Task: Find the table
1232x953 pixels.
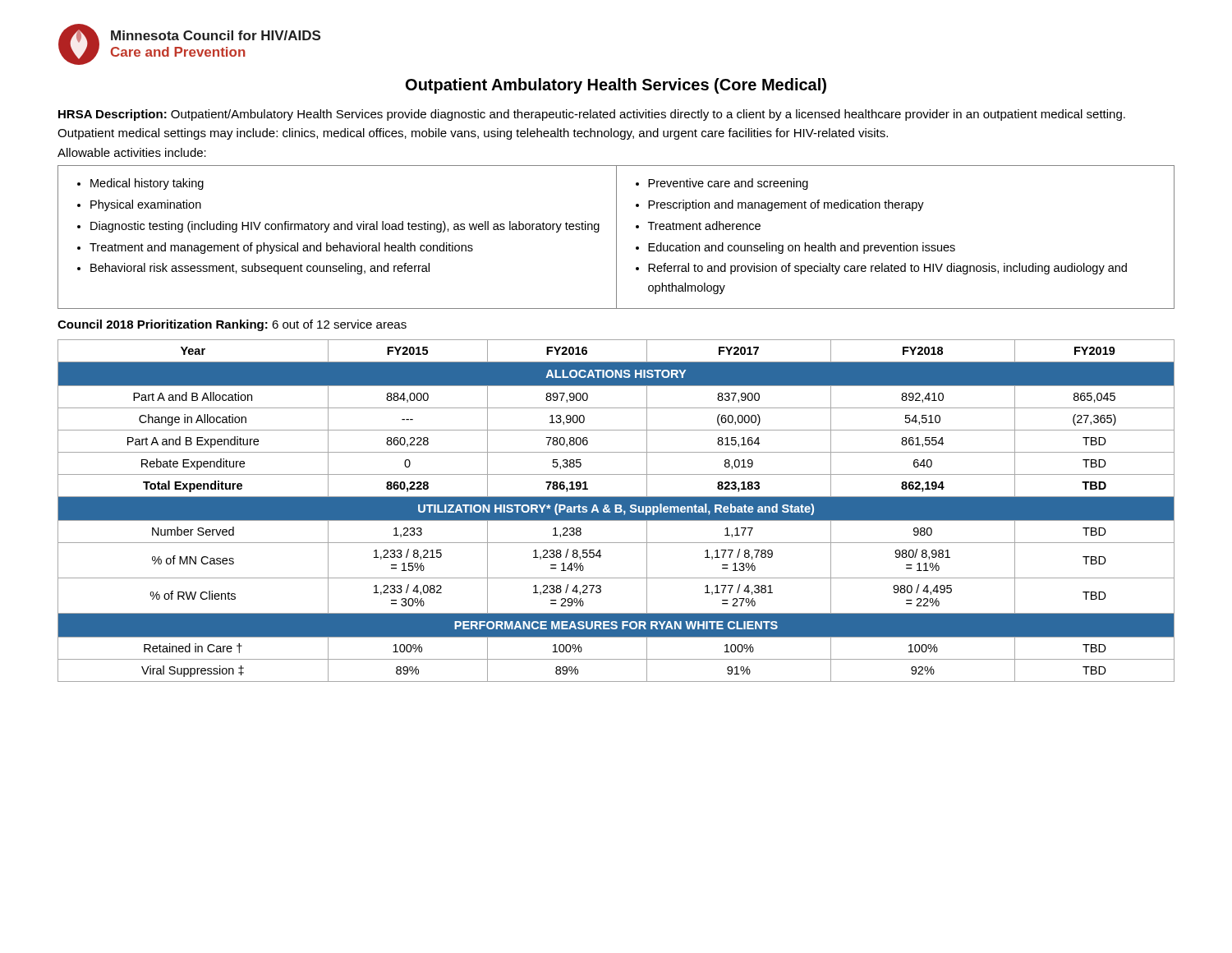Action: point(616,511)
